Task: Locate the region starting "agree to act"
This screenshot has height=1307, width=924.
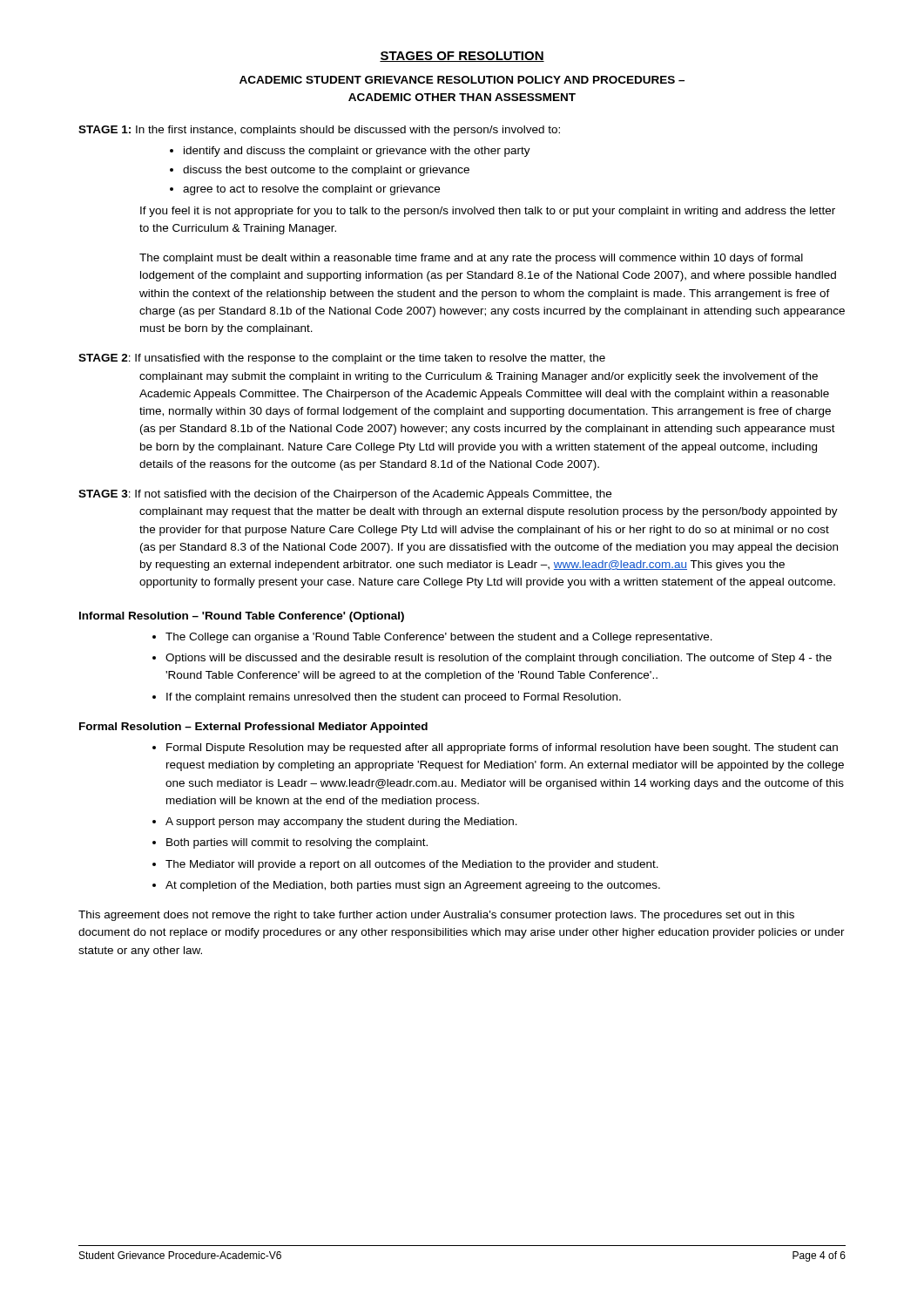Action: [312, 189]
